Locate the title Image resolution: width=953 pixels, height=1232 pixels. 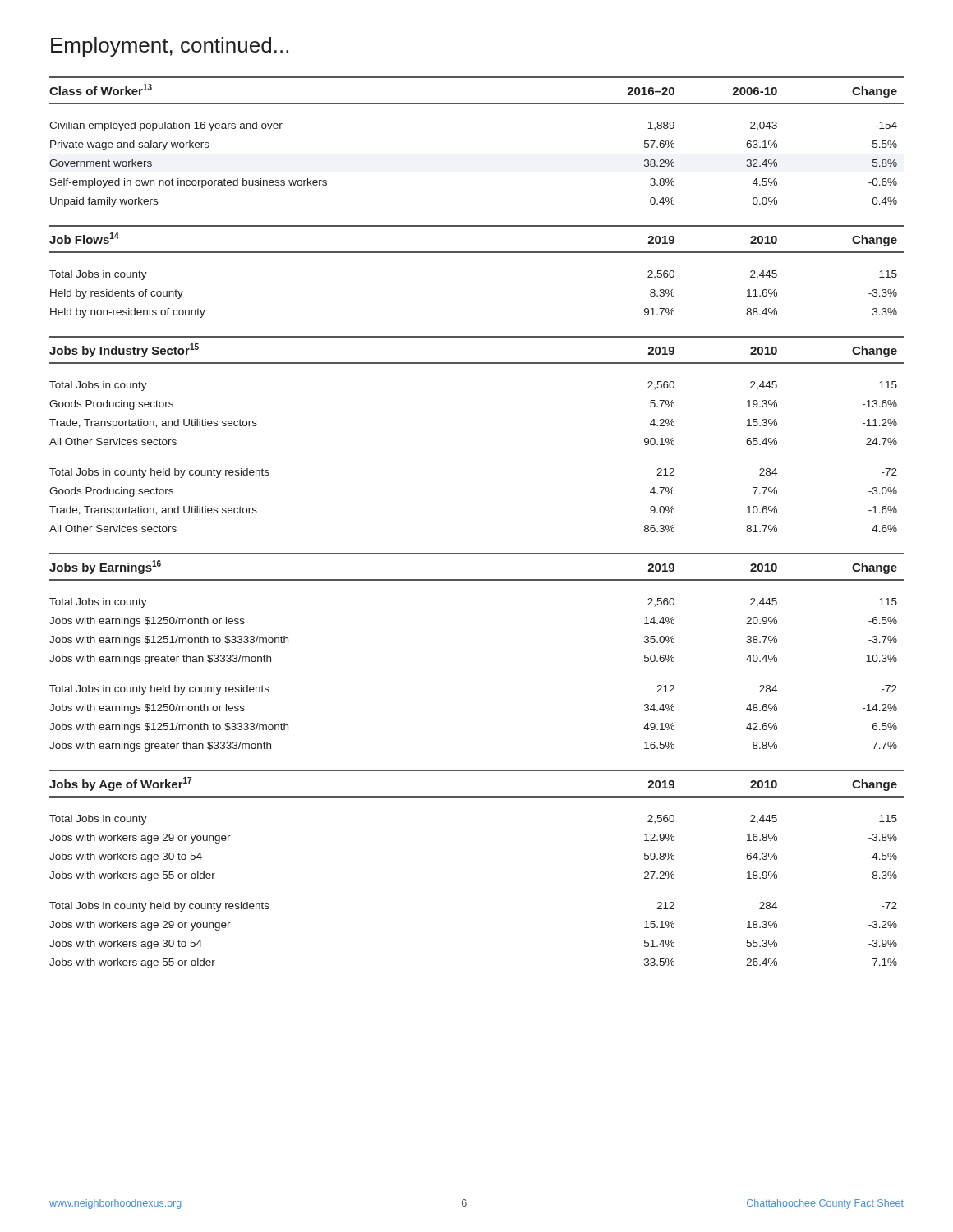coord(170,45)
